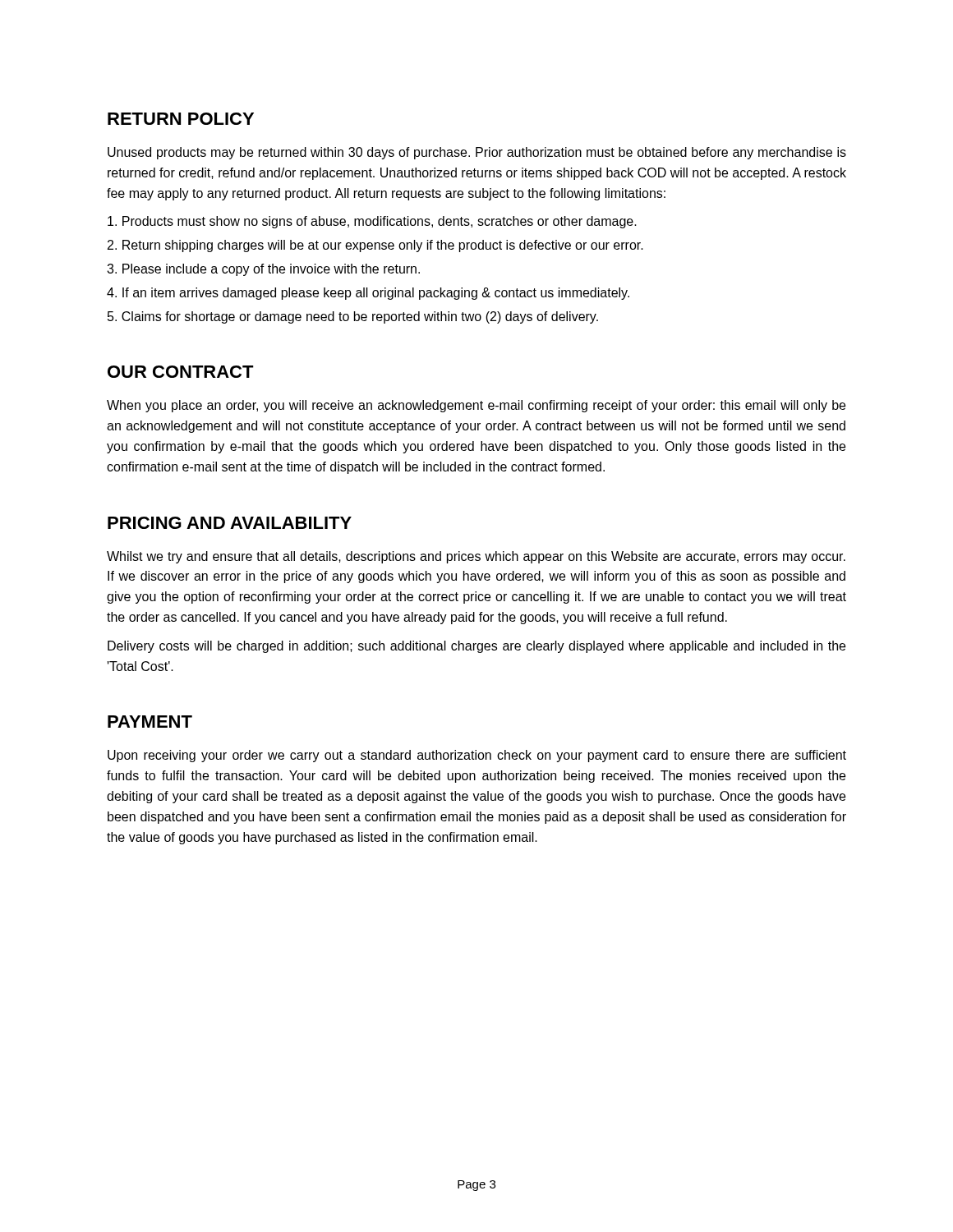Find the text starting "Whilst we try"

[x=476, y=587]
